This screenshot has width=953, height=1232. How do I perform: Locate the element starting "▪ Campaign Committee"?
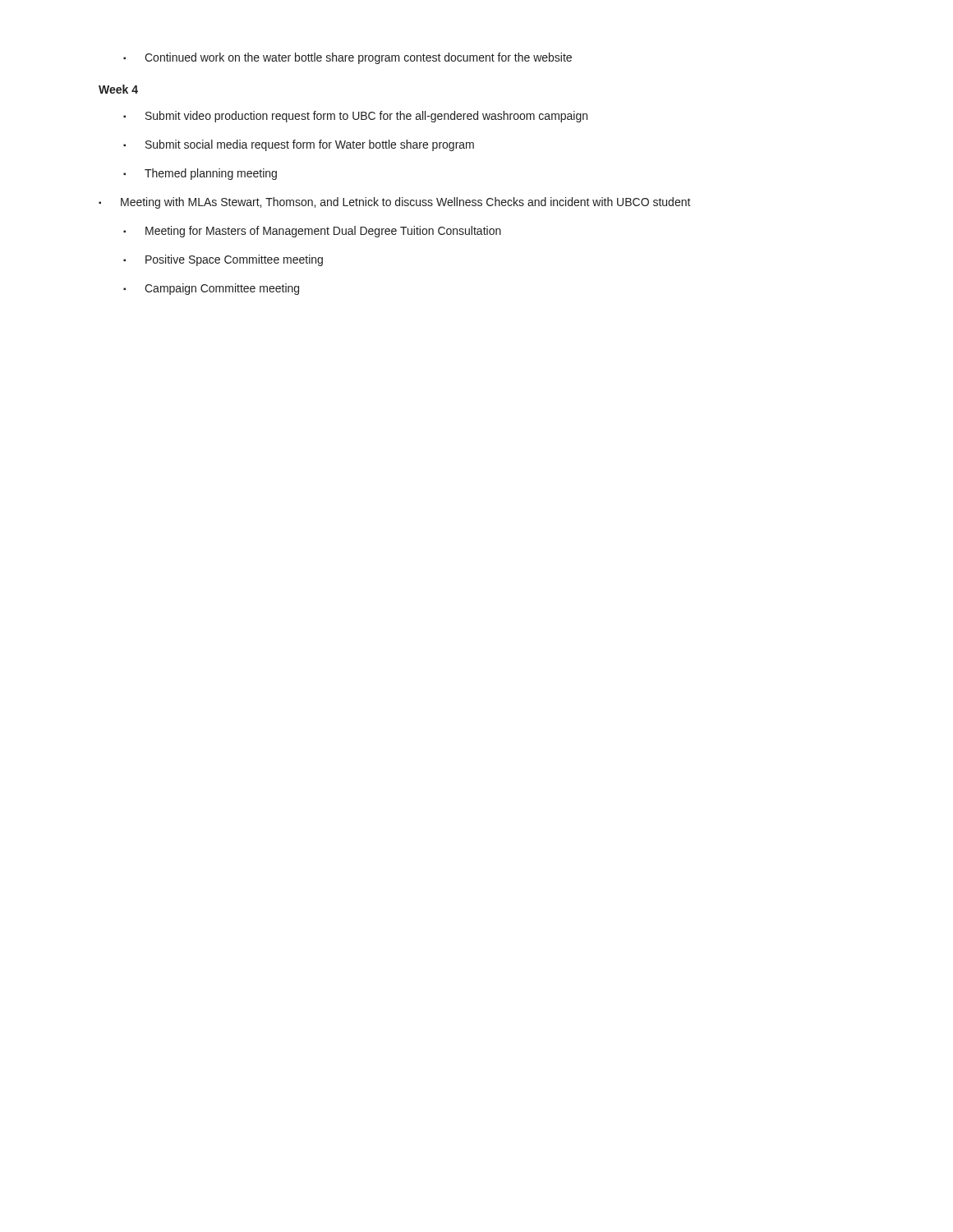pyautogui.click(x=211, y=289)
